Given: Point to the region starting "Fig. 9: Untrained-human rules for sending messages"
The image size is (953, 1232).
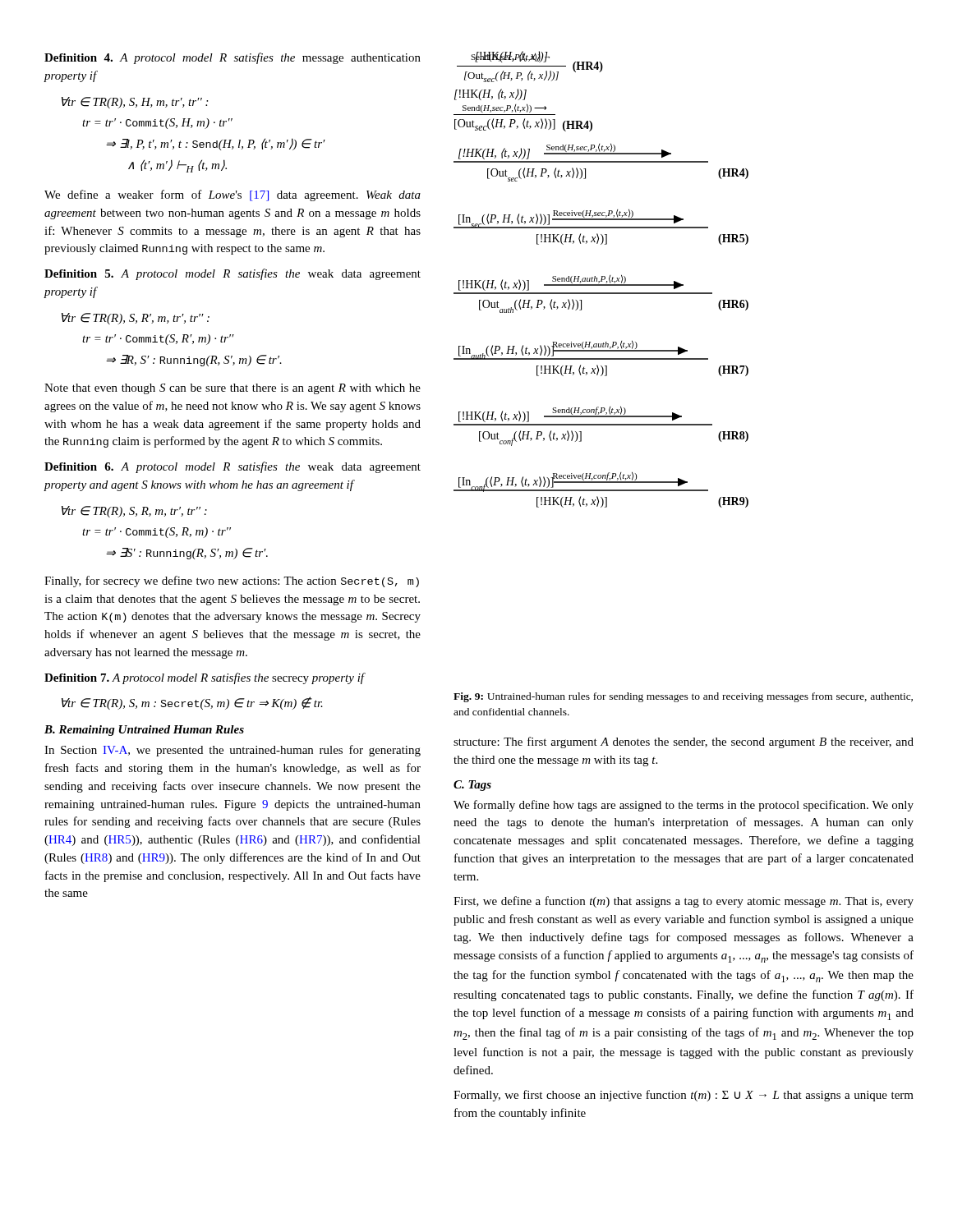Looking at the screenshot, I should (684, 705).
